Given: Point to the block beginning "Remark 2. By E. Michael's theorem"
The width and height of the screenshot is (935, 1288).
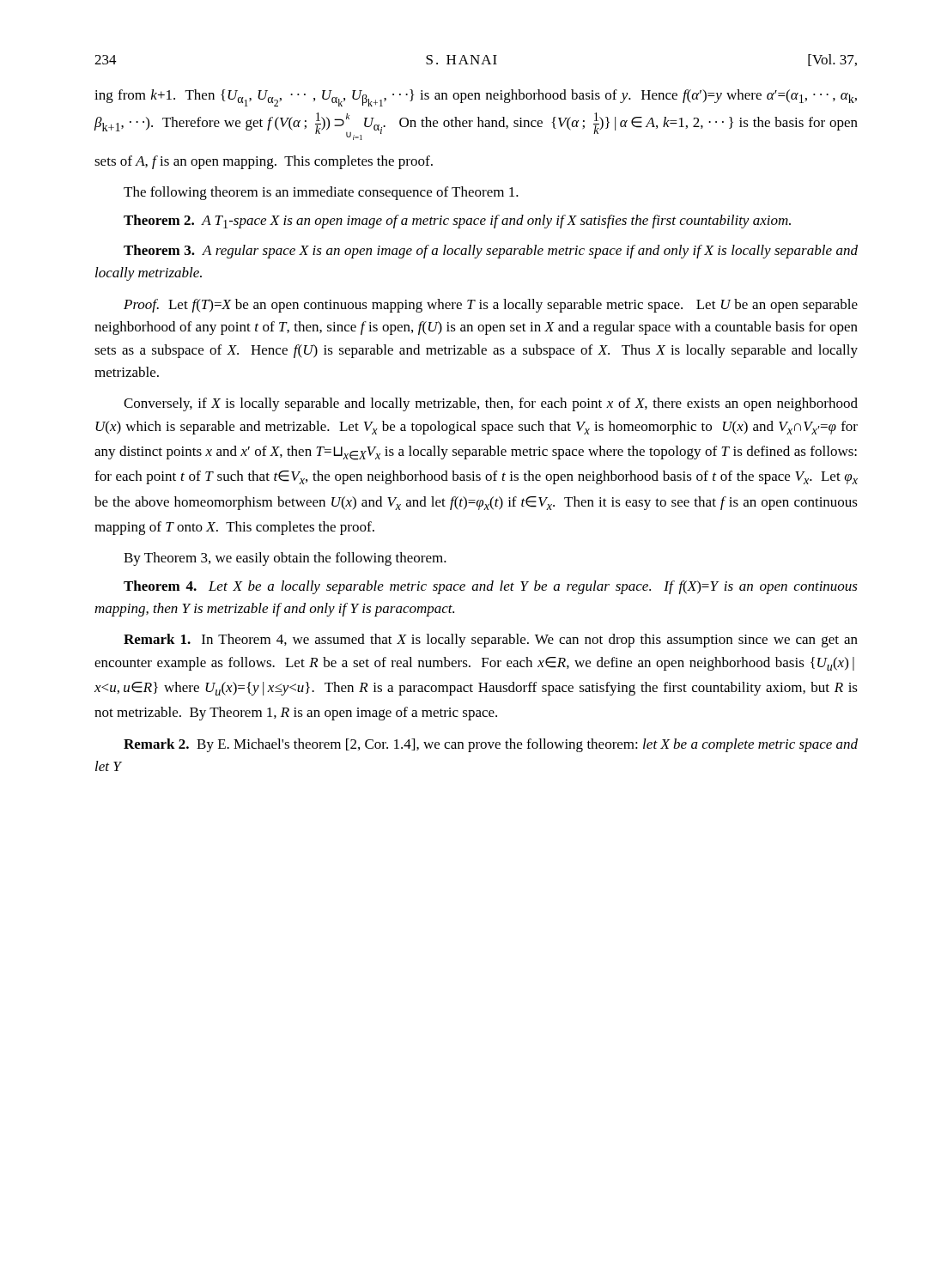Looking at the screenshot, I should [x=476, y=756].
